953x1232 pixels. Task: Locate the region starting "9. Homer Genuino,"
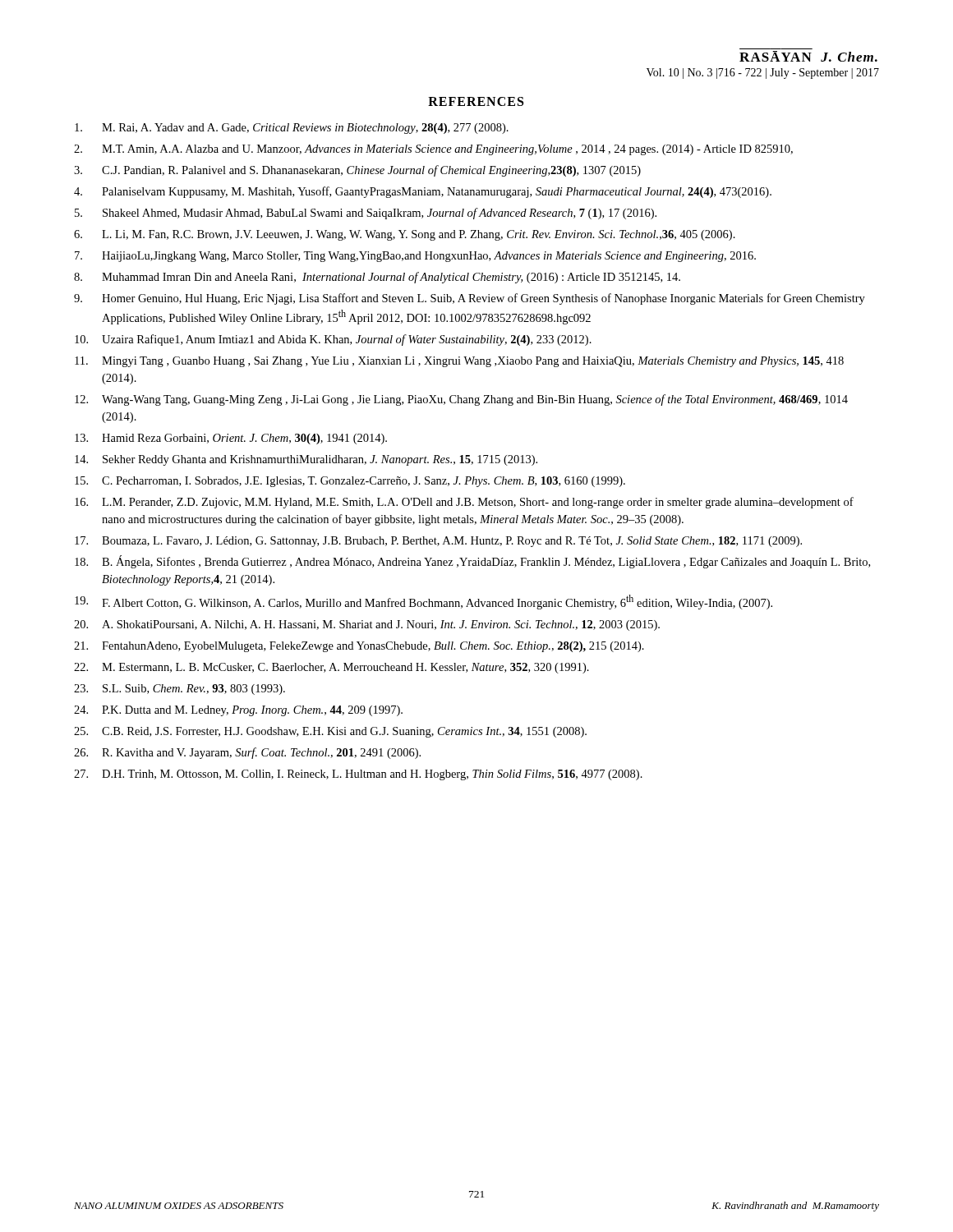(x=476, y=308)
